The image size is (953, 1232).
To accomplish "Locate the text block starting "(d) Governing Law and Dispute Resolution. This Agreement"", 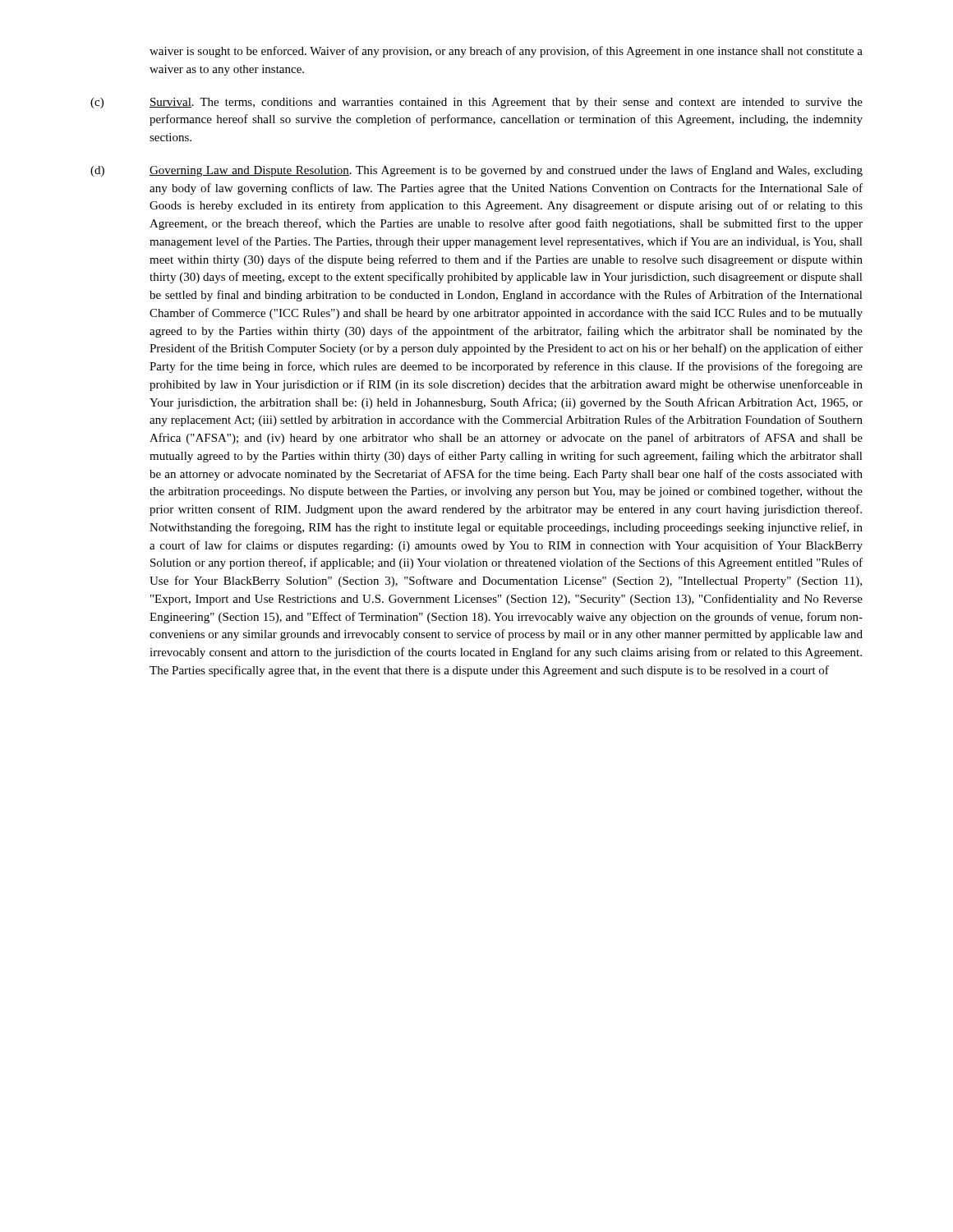I will tap(476, 421).
